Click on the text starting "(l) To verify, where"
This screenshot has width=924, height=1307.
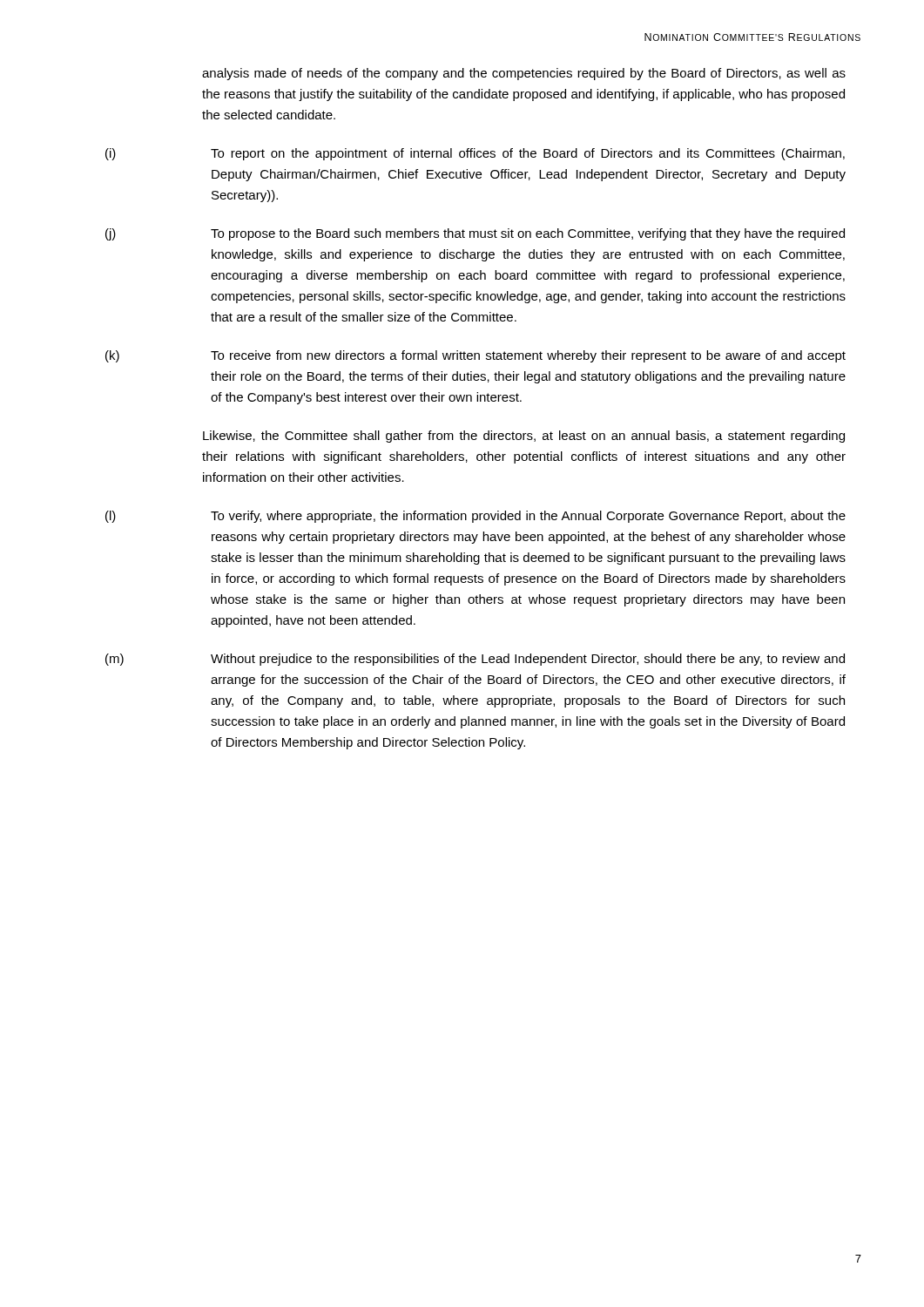point(475,568)
